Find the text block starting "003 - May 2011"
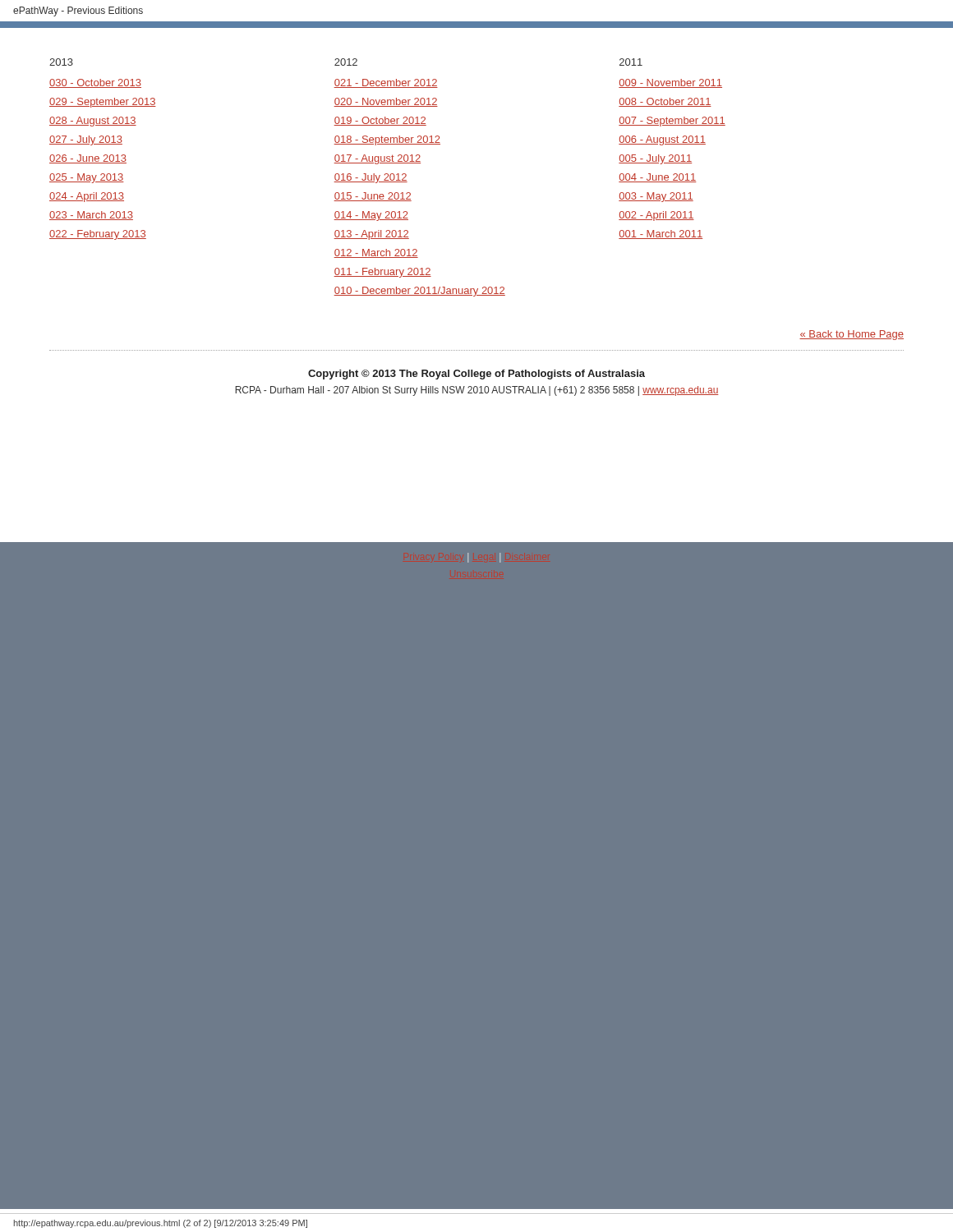 (656, 197)
